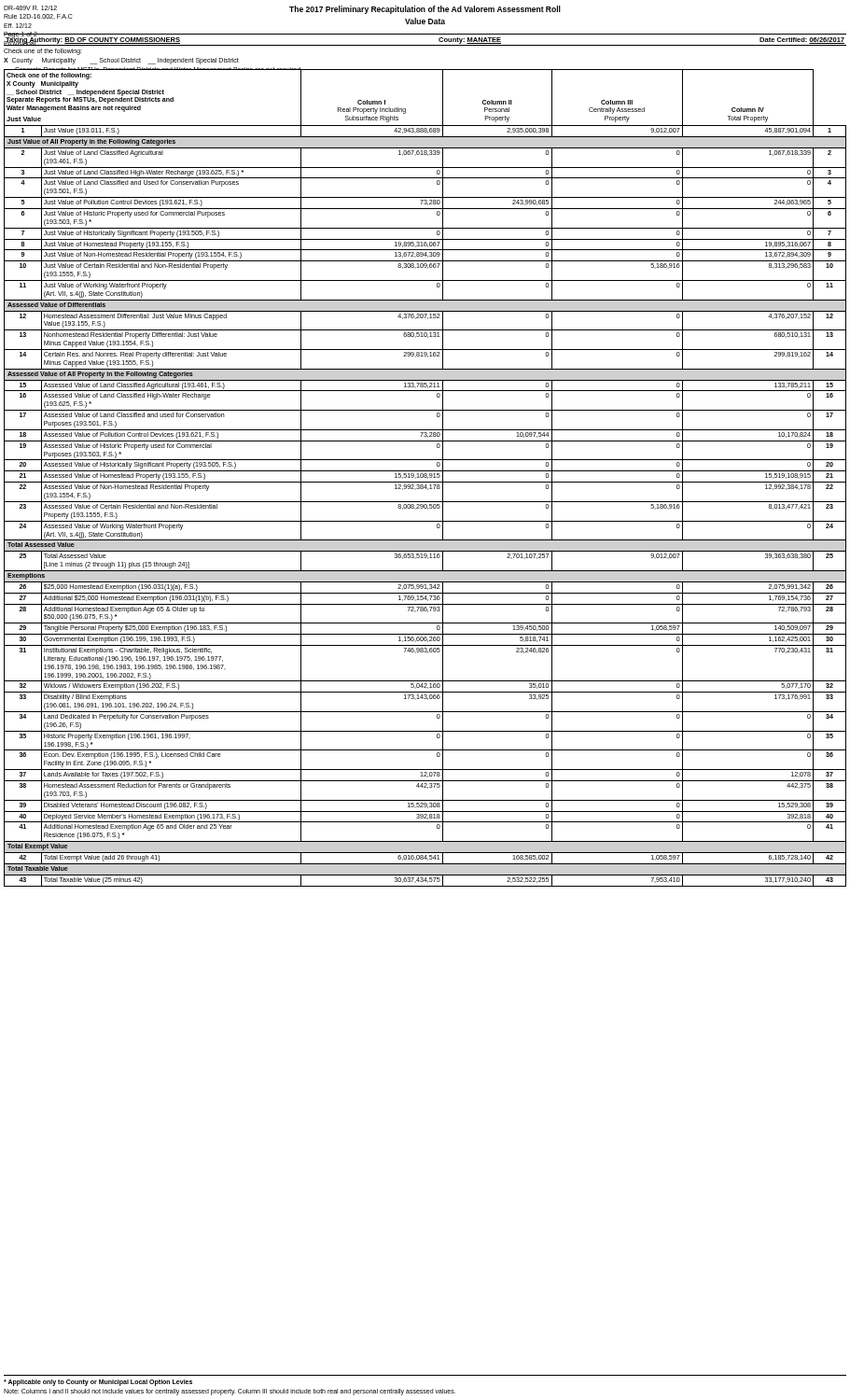Screen dimensions: 1400x850
Task: Locate the text block starting "Applicable only to"
Action: click(x=230, y=1387)
